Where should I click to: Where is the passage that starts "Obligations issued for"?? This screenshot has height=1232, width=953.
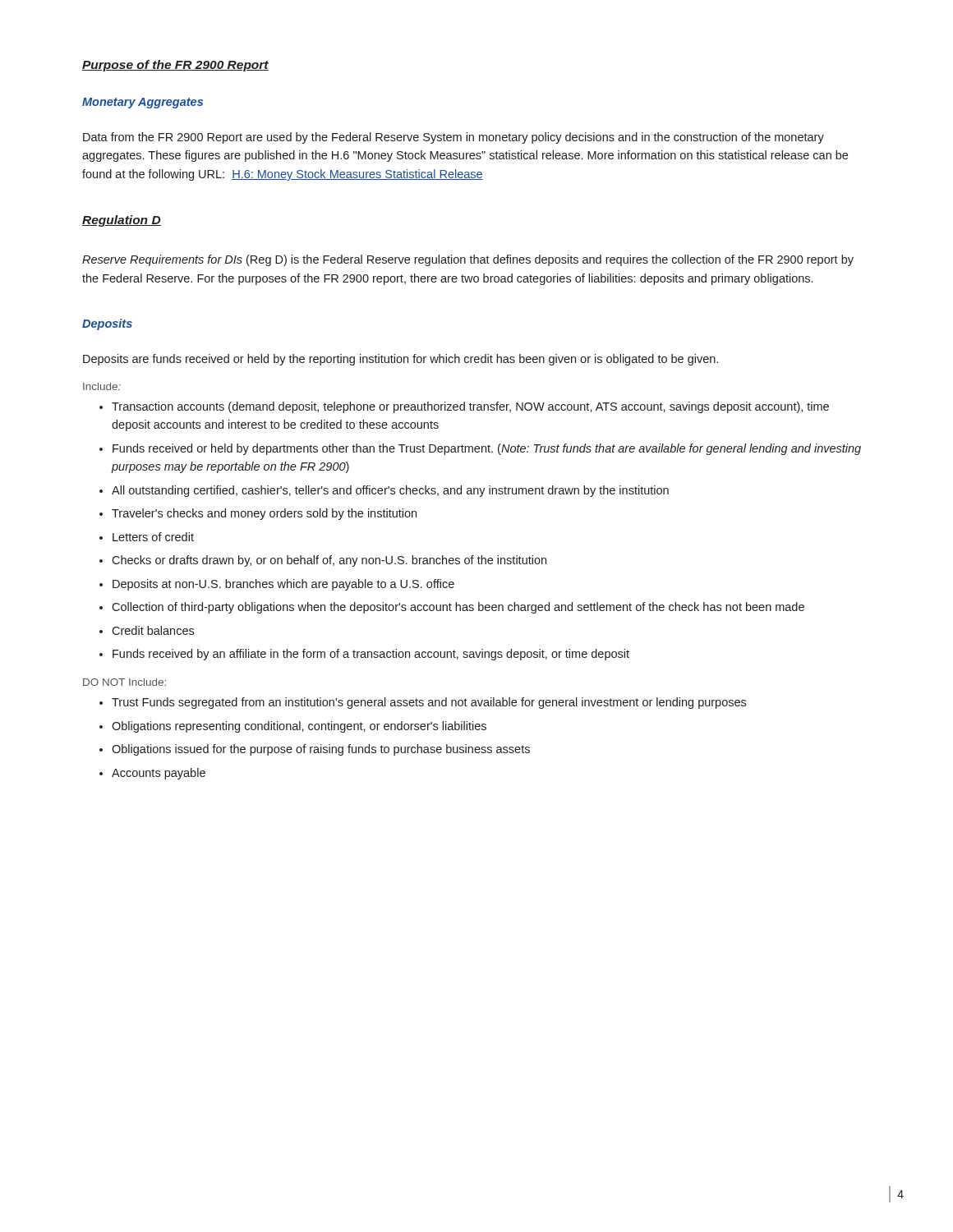(x=321, y=749)
